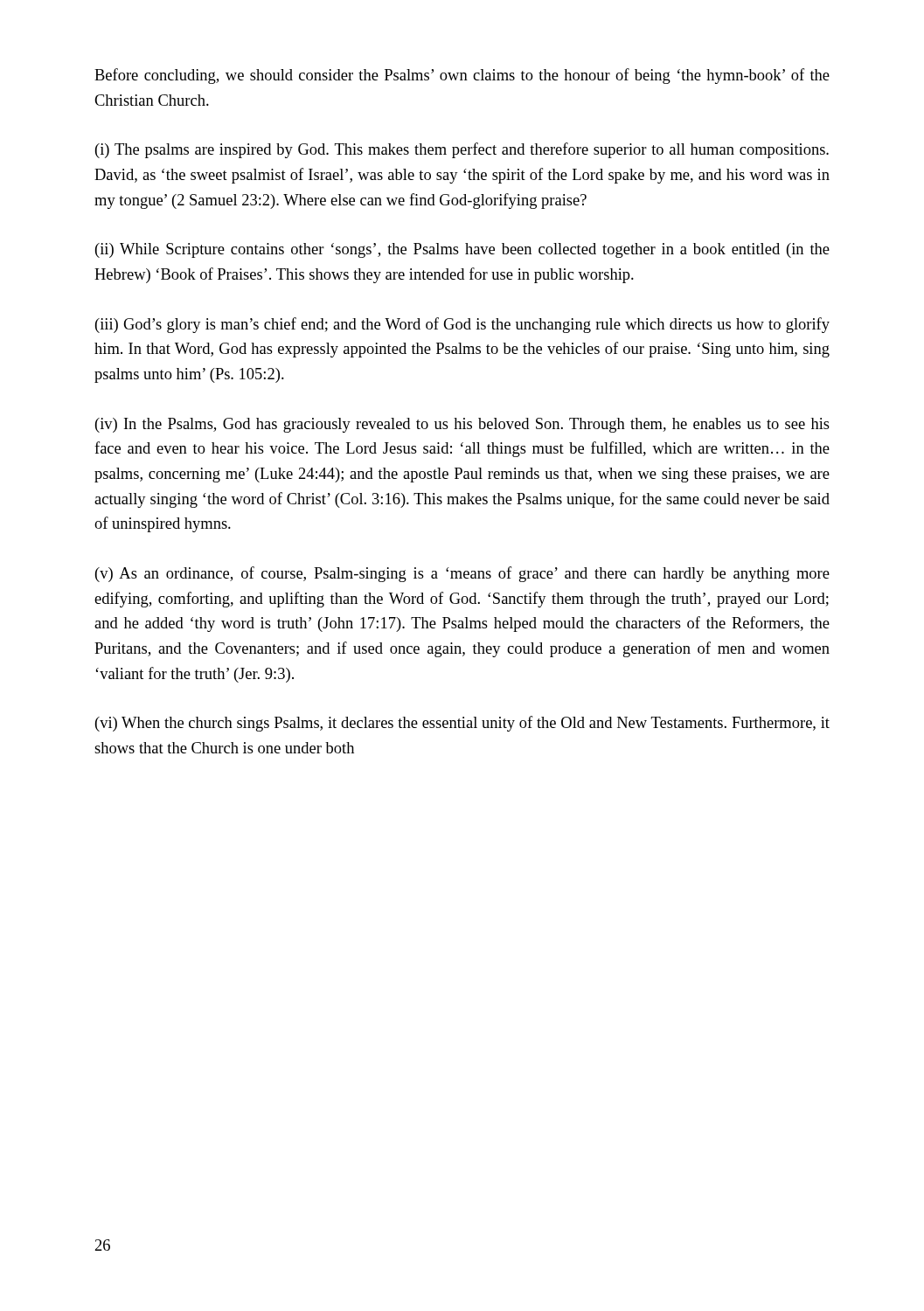Locate the text block that says "(ii) While Scripture contains other ‘songs’, the"
Viewport: 924px width, 1311px height.
(462, 262)
